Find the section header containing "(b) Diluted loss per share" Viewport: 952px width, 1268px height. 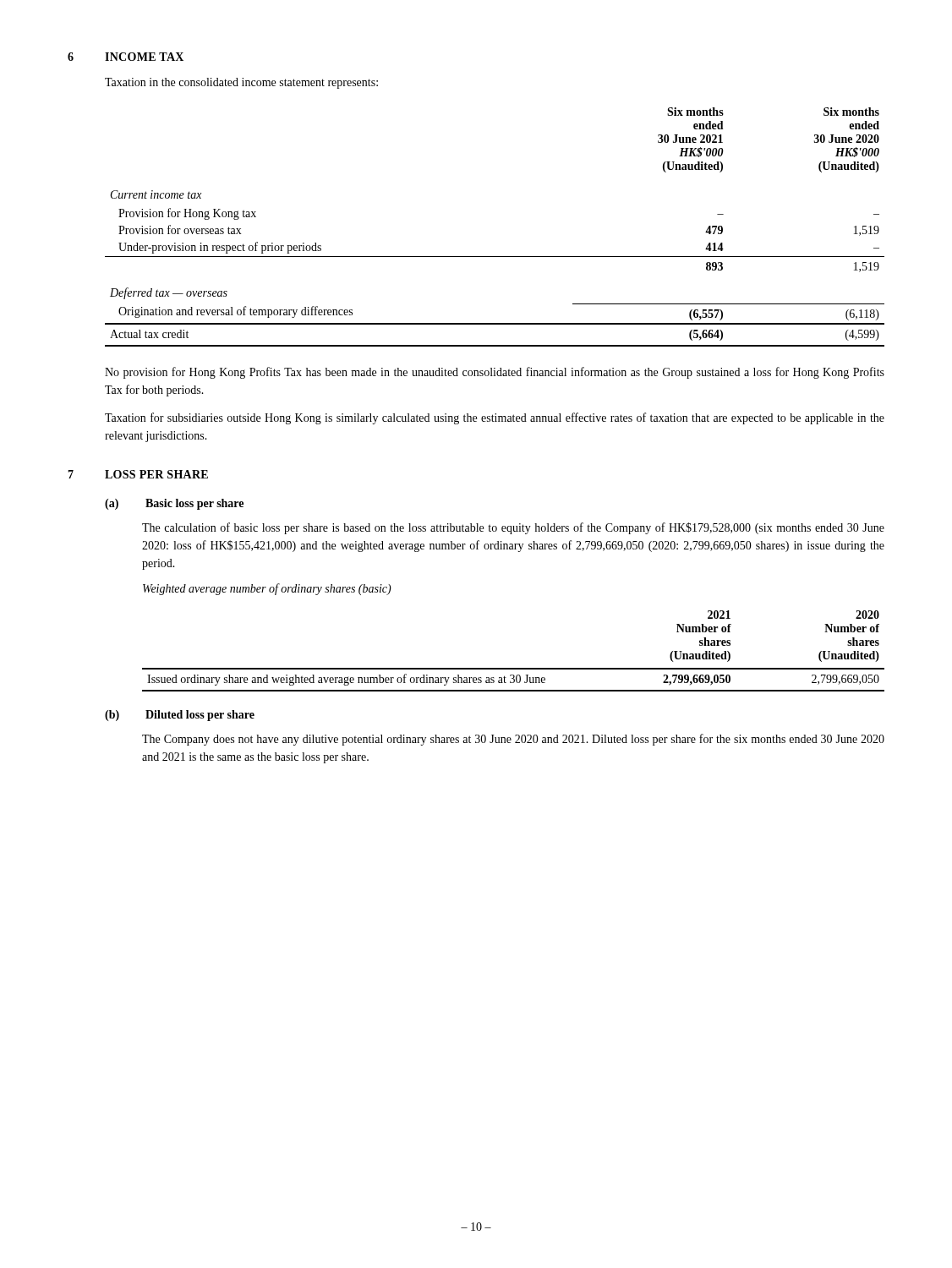tap(180, 715)
